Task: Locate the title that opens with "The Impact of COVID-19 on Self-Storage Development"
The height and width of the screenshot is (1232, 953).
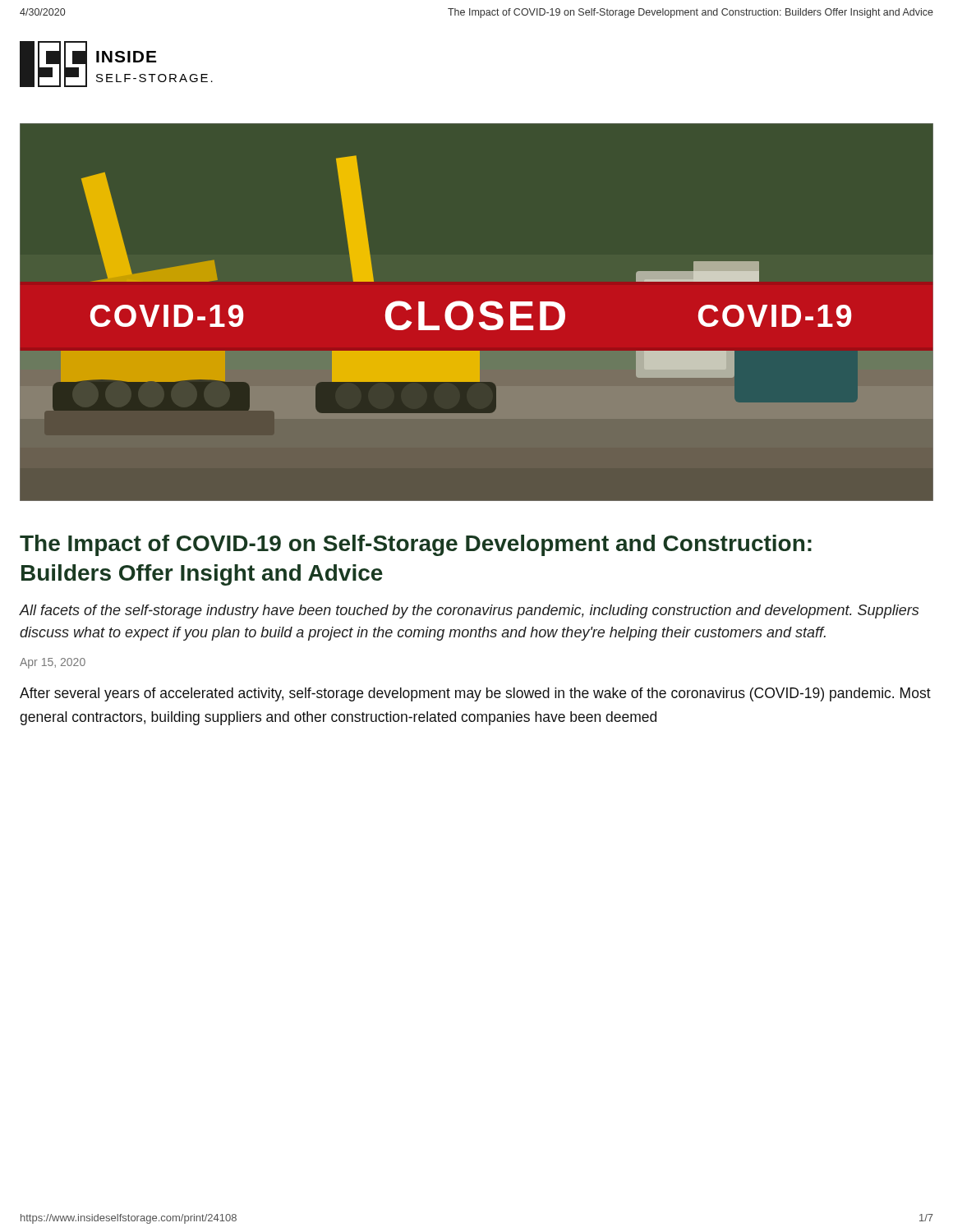Action: coord(417,558)
